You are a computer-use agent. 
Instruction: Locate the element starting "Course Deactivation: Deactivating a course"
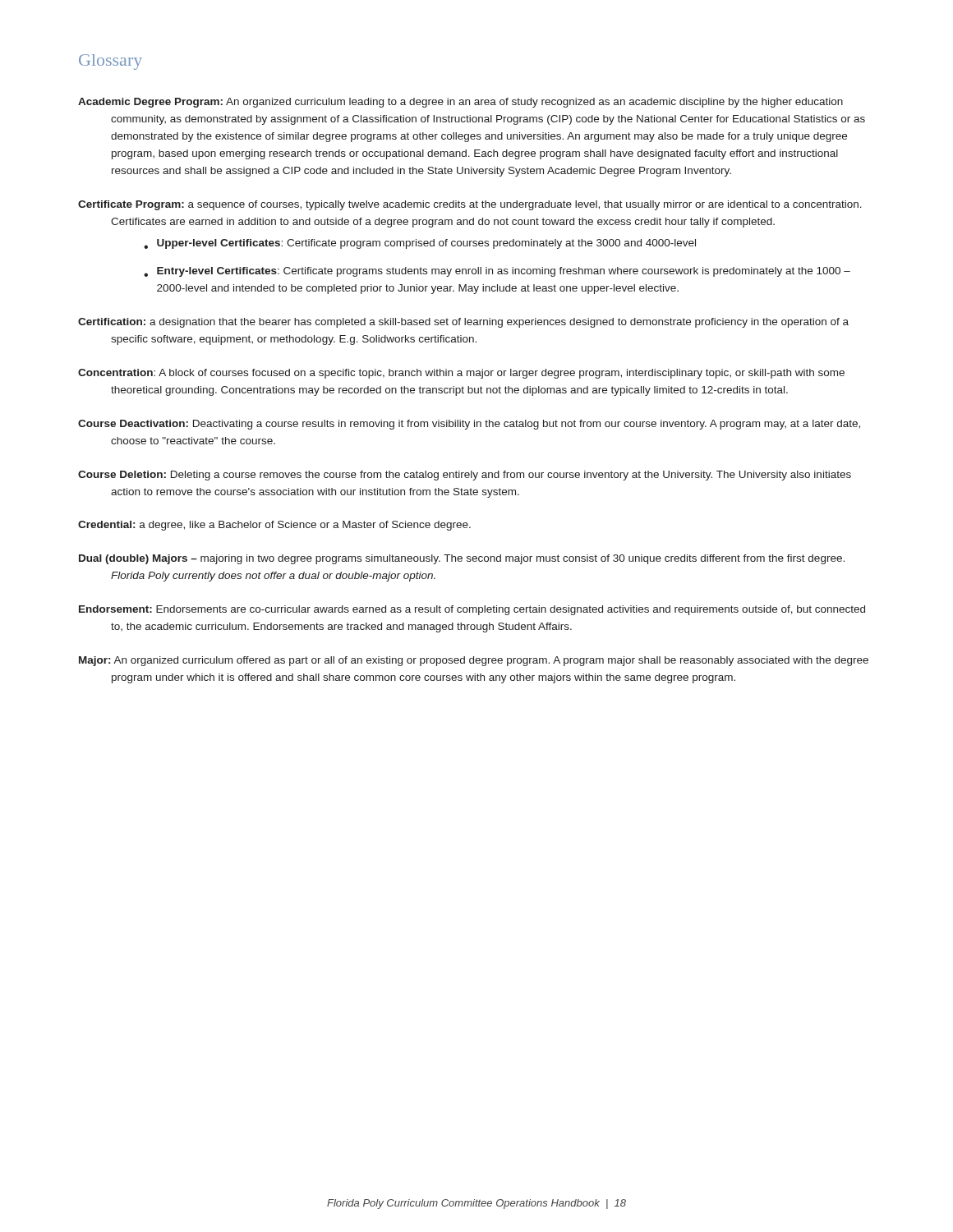(476, 433)
